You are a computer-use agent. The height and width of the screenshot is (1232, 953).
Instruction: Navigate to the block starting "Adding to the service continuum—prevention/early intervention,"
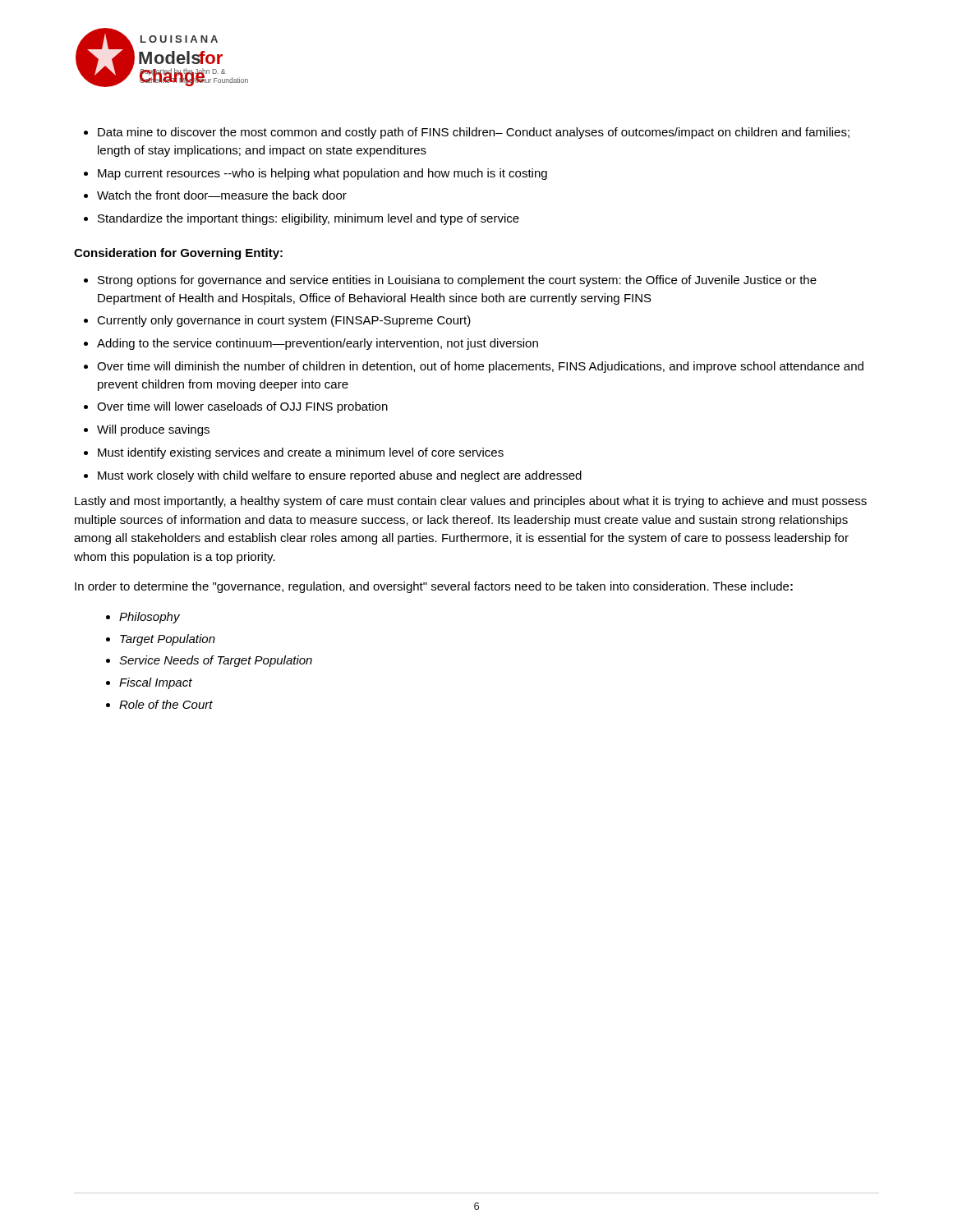point(318,343)
